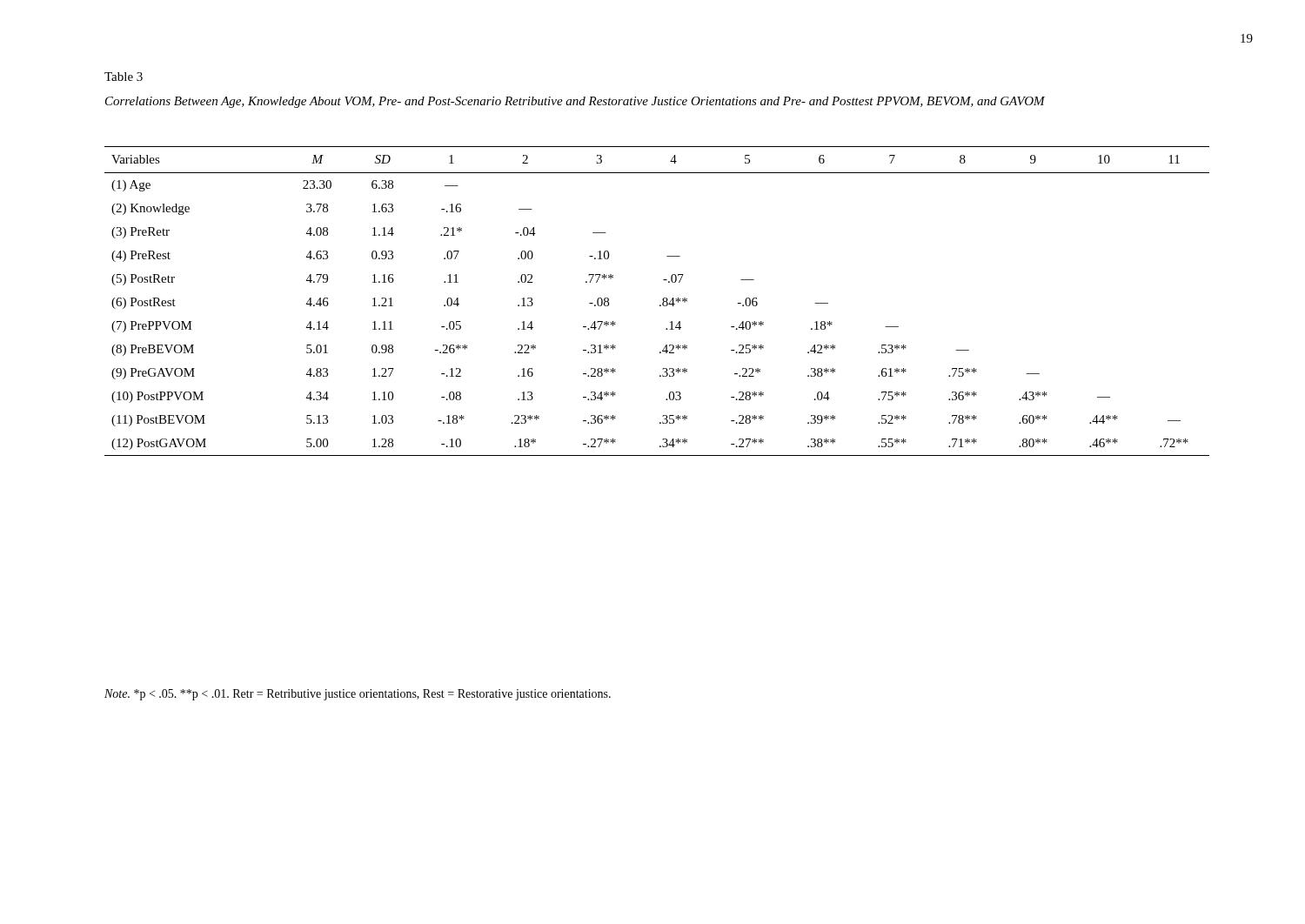Locate the text "Table 3"
1305x924 pixels.
[124, 77]
